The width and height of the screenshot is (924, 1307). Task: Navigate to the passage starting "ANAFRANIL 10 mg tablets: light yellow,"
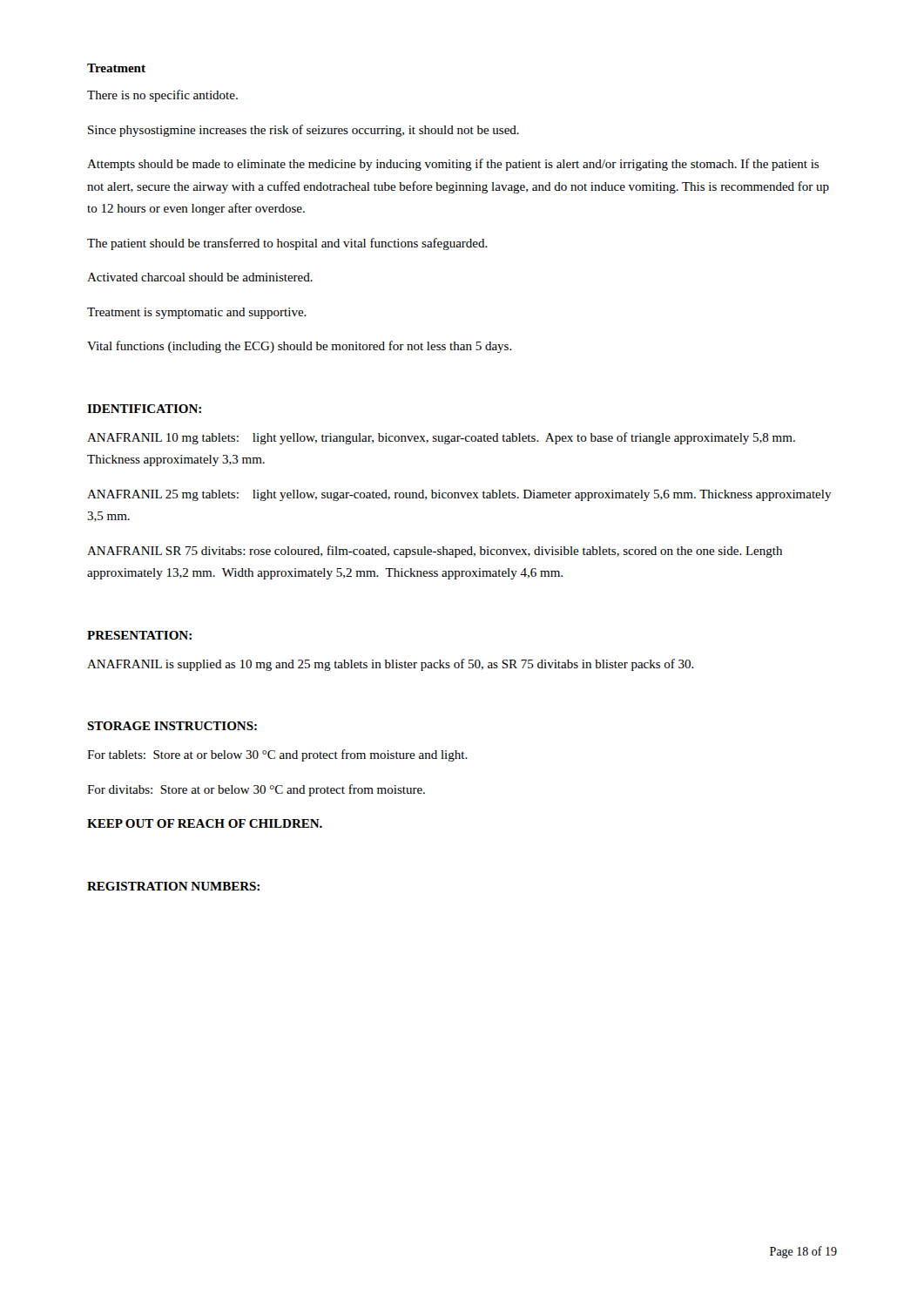tap(441, 448)
